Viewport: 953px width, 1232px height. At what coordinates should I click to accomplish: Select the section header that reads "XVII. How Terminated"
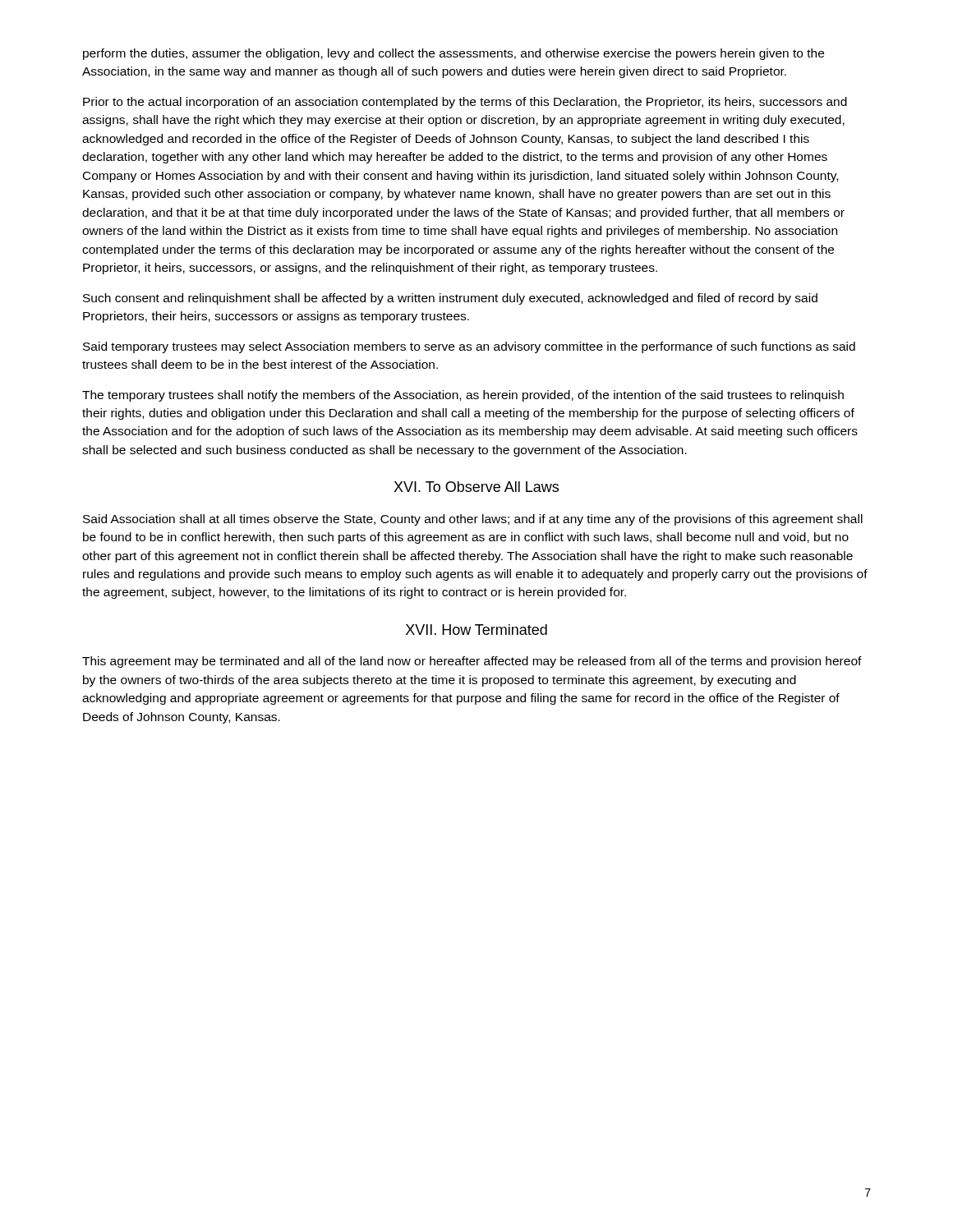[x=476, y=630]
